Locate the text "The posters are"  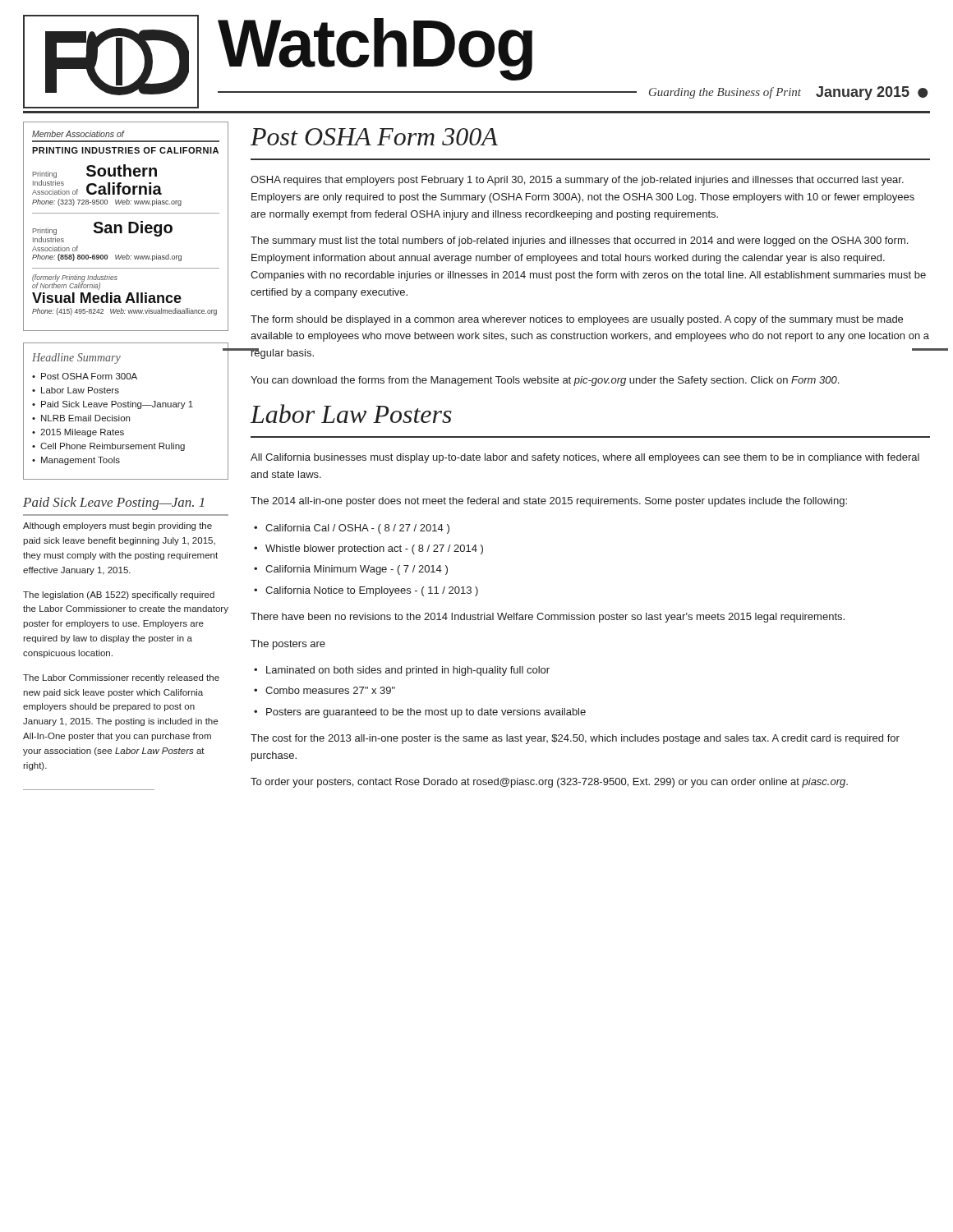click(288, 643)
